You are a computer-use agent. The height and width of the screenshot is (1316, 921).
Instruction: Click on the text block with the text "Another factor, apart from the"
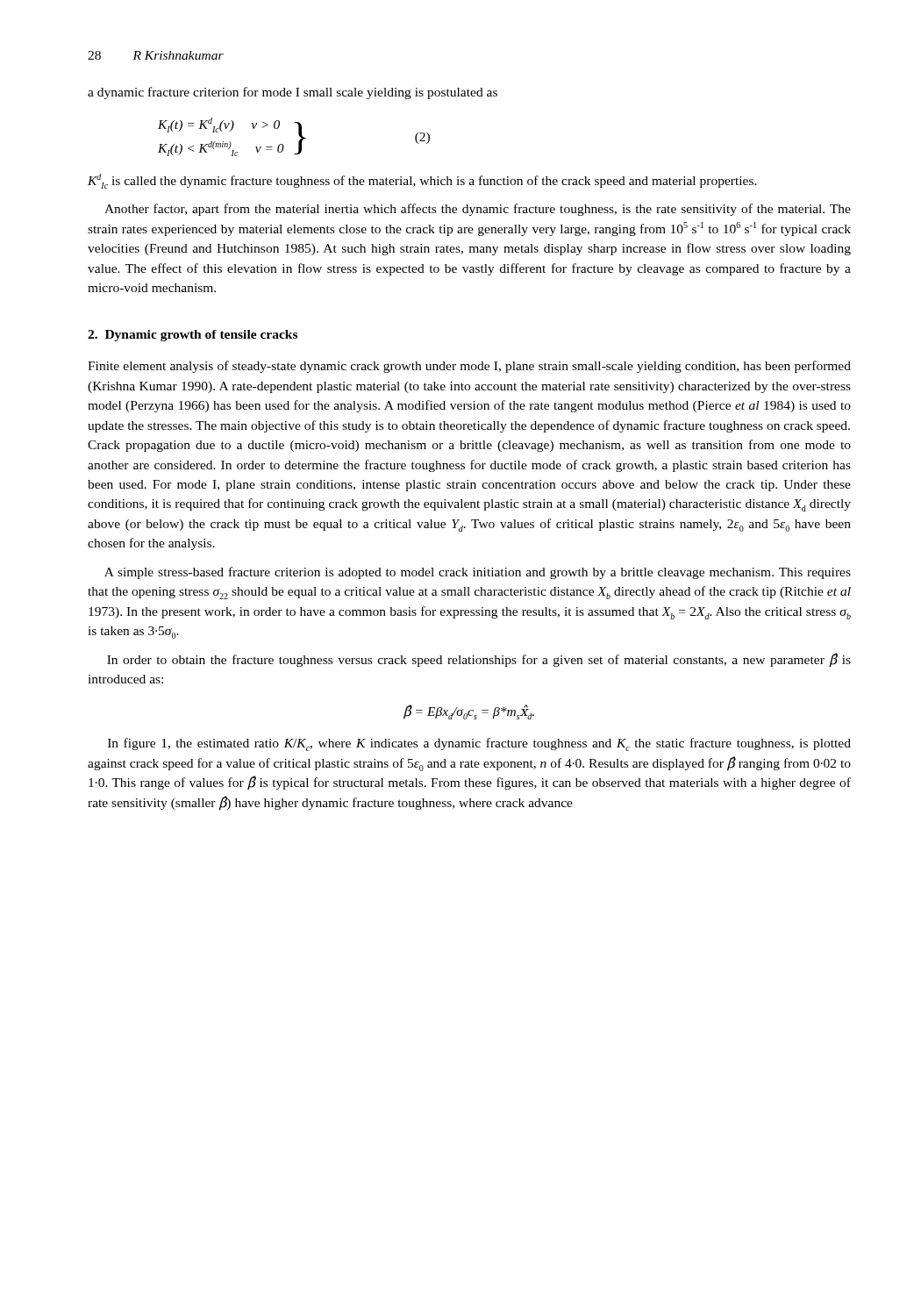coord(469,248)
